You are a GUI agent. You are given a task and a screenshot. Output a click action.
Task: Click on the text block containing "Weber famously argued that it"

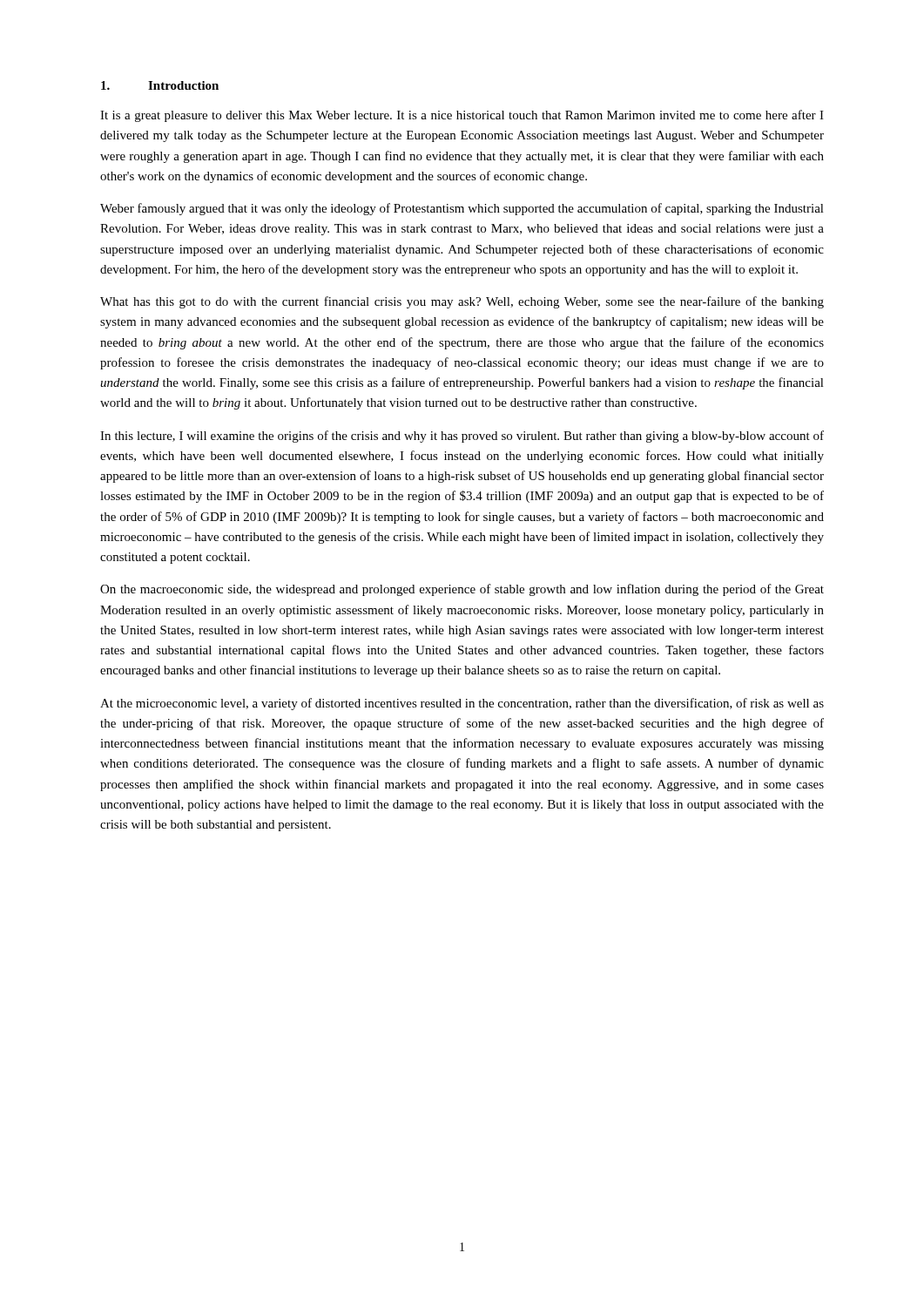pos(462,239)
